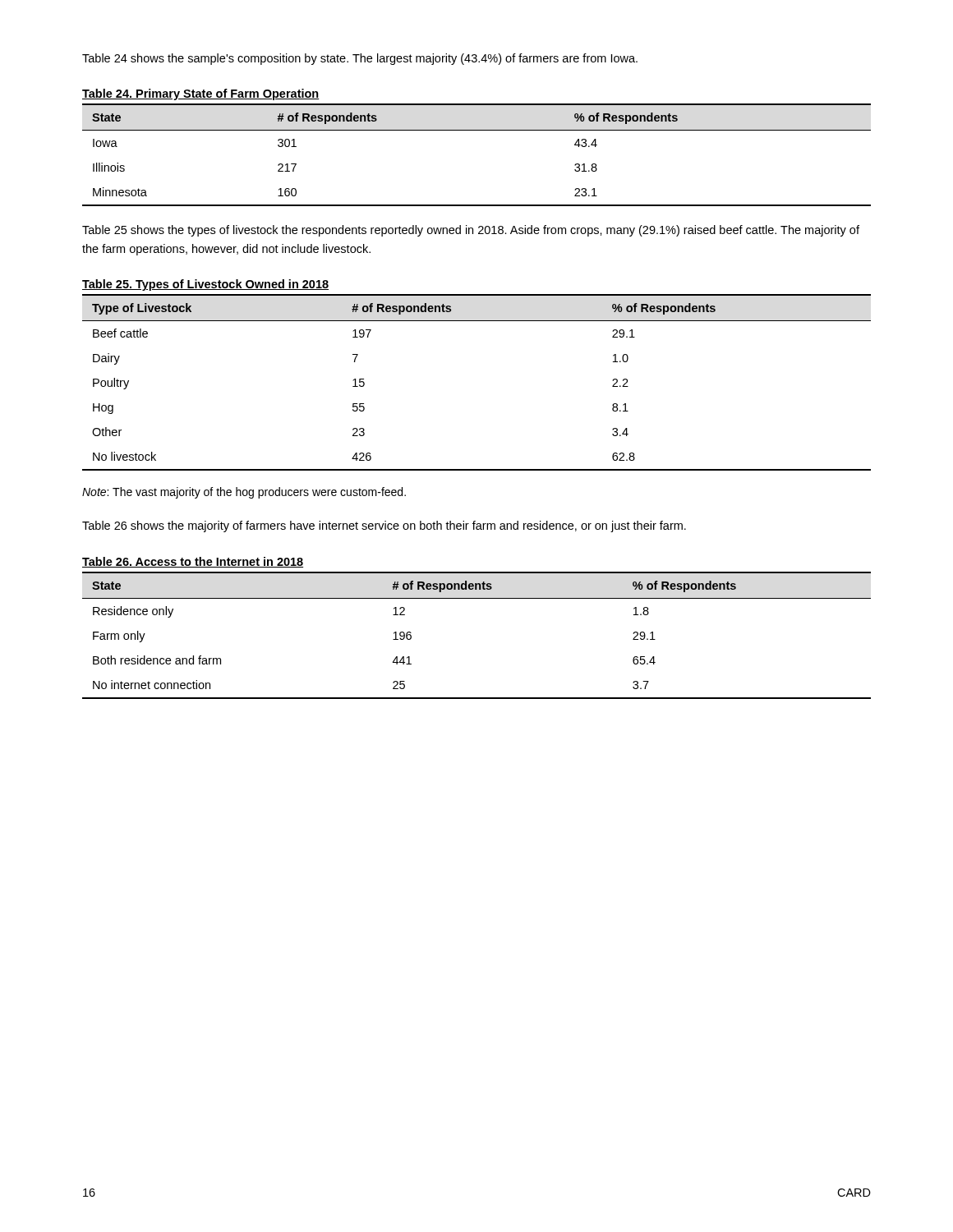The width and height of the screenshot is (953, 1232).
Task: Click on the text starting "Table 24 shows the sample's composition by"
Action: click(360, 58)
